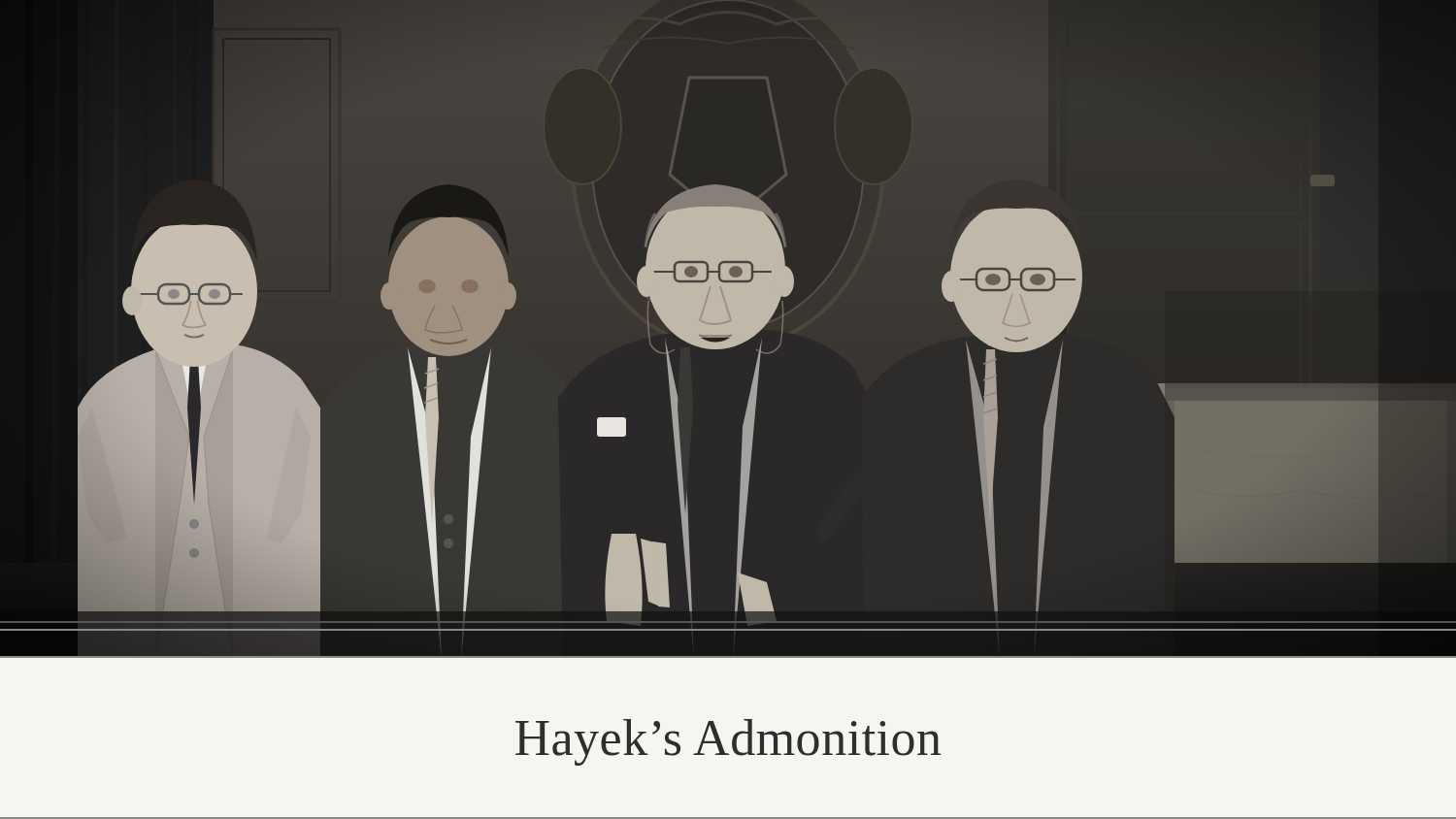
Task: Find the photo
Action: click(728, 330)
